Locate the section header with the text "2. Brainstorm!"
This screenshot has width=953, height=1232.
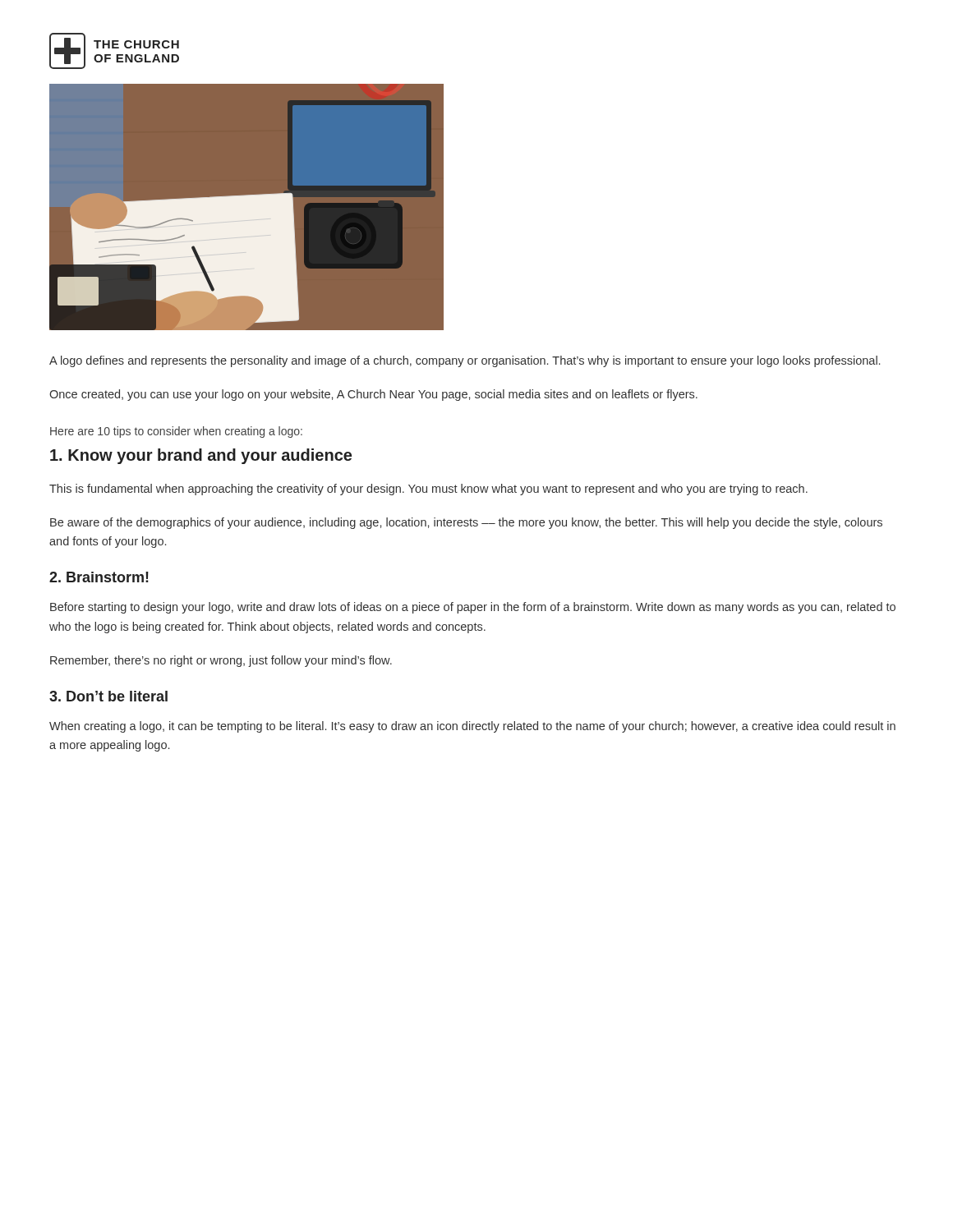tap(99, 578)
